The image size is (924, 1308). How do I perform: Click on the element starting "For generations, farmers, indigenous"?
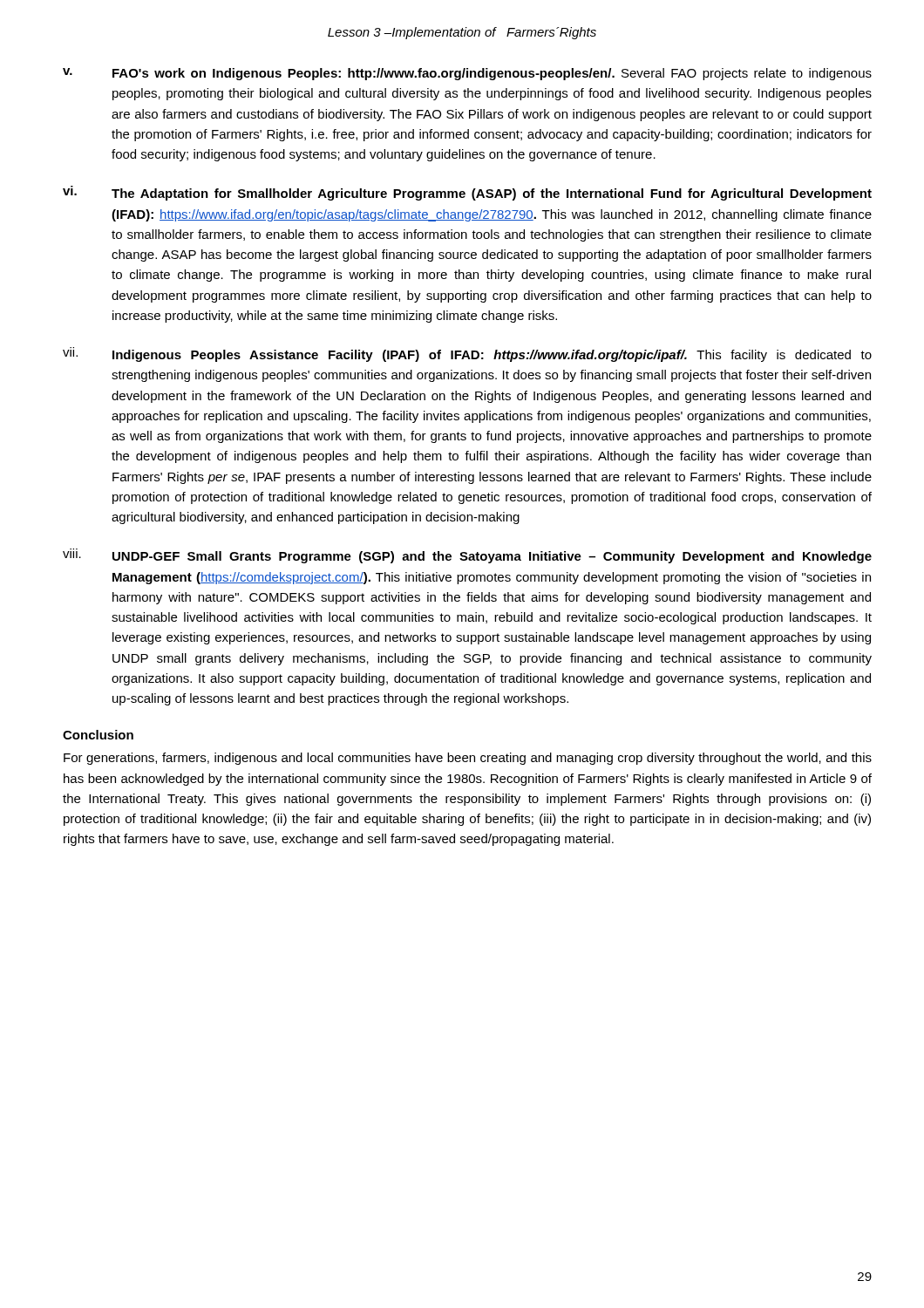467,798
